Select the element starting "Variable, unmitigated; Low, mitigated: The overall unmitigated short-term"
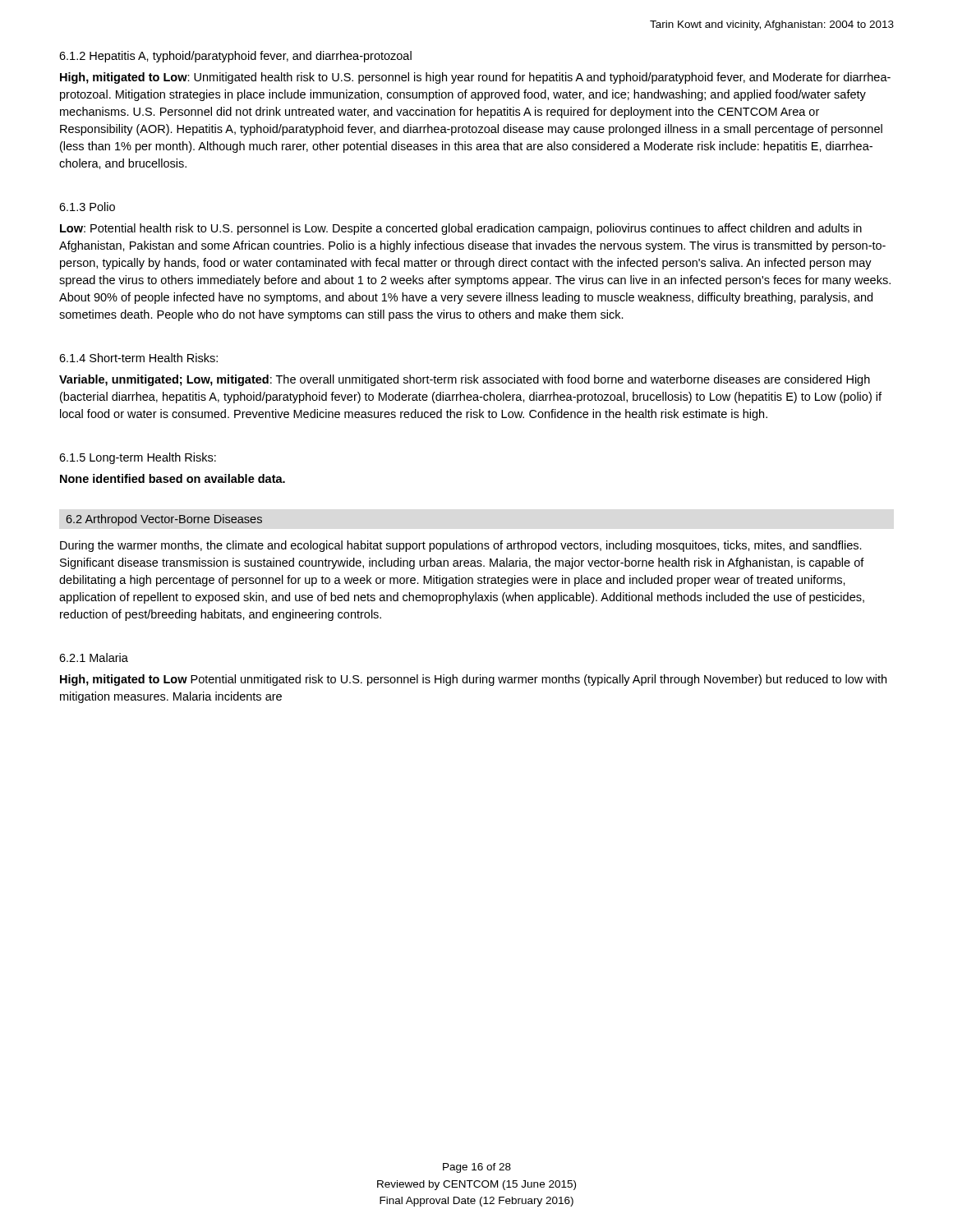This screenshot has height=1232, width=953. [x=470, y=397]
